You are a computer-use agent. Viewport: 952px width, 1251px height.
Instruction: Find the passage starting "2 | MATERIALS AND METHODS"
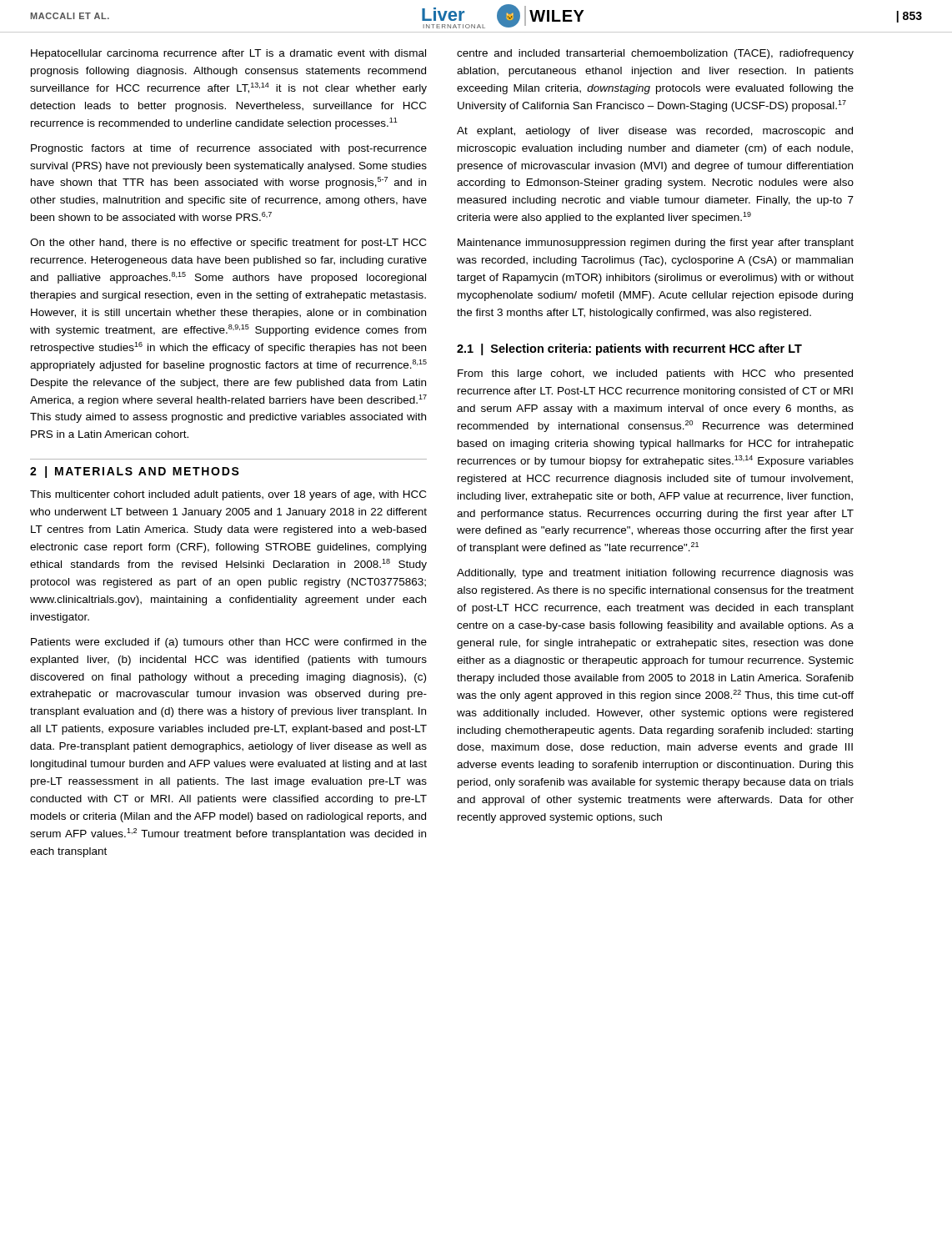135,471
